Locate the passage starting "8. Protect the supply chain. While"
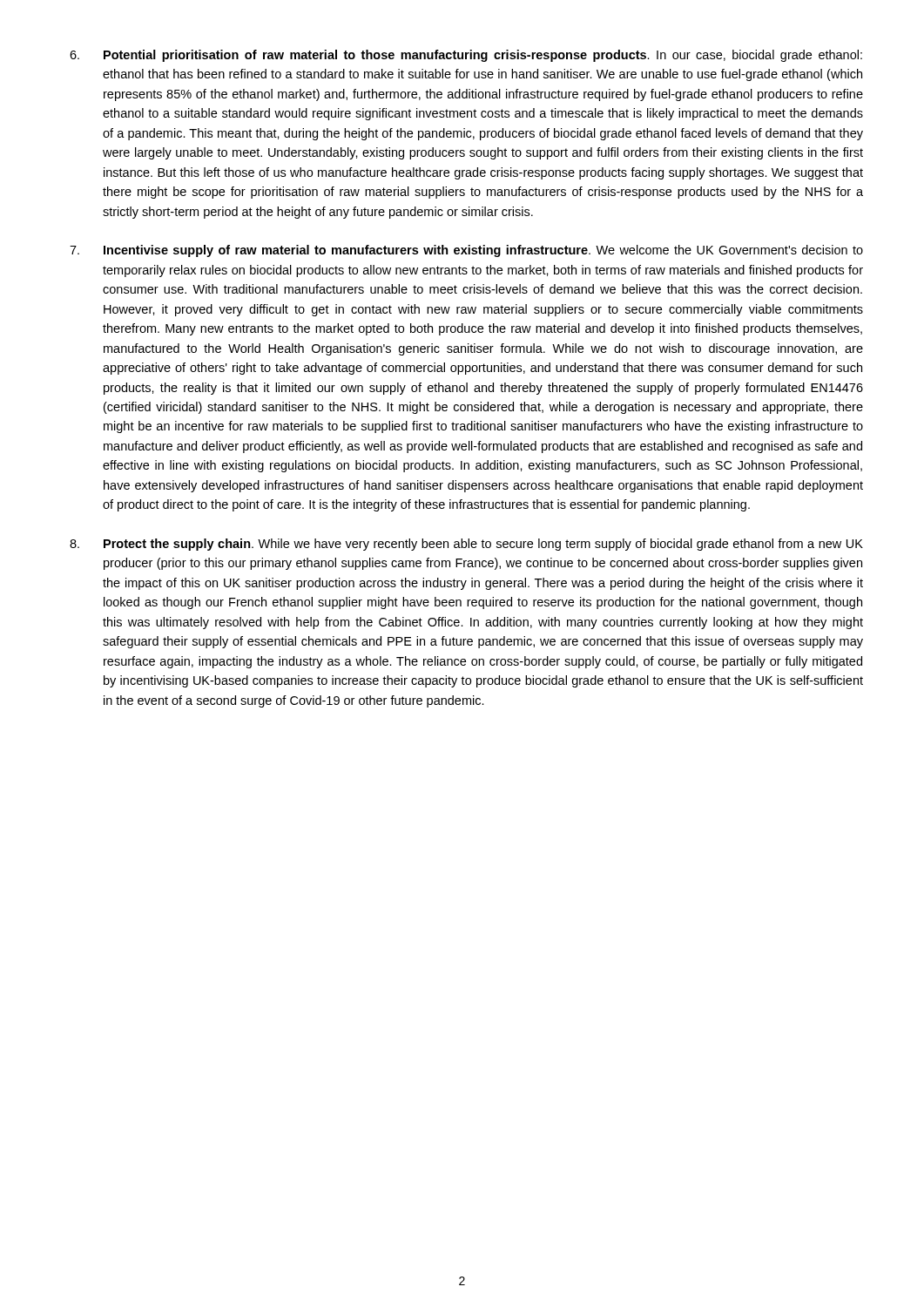 (466, 622)
